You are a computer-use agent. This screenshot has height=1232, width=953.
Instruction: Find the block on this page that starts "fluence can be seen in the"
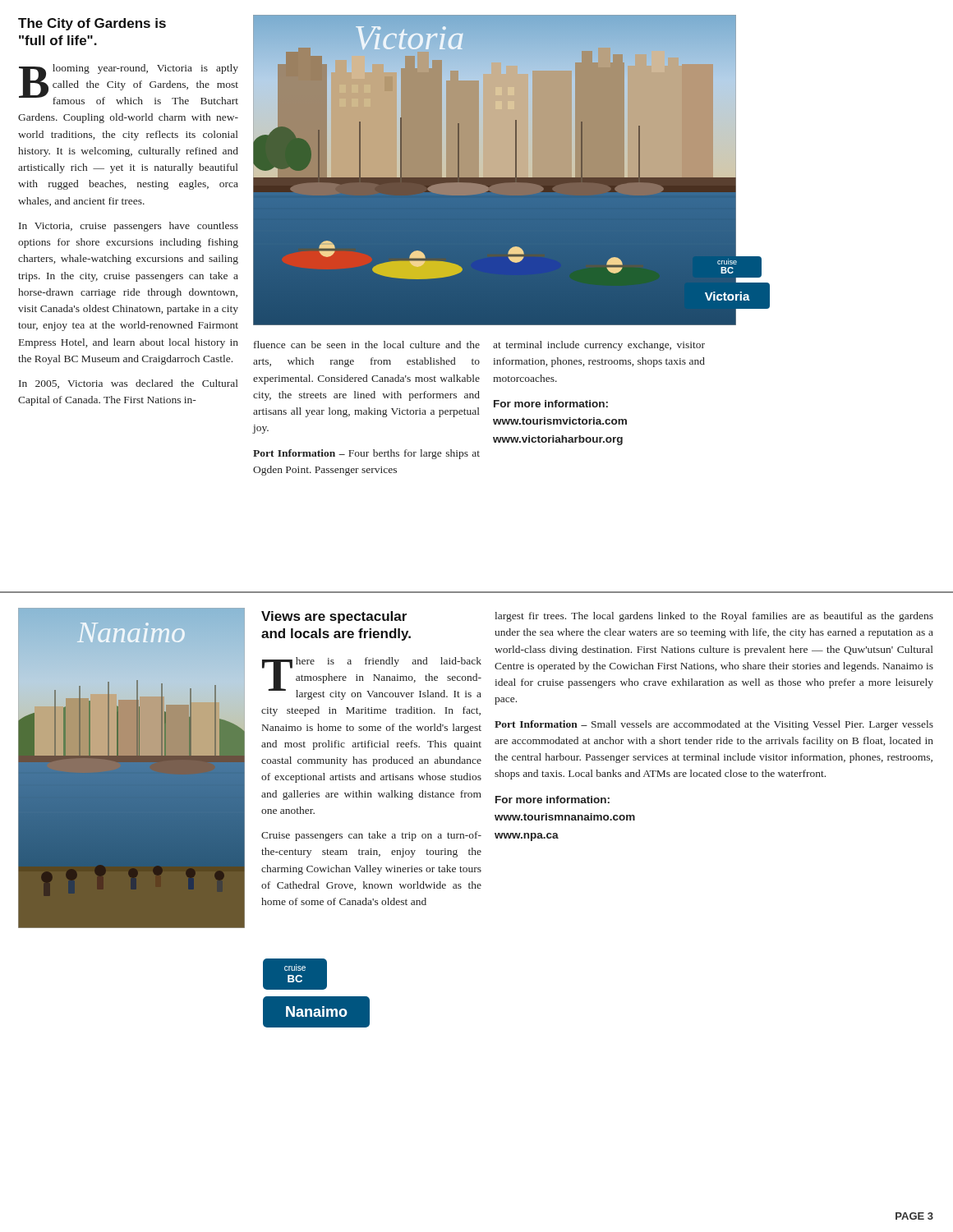point(366,386)
